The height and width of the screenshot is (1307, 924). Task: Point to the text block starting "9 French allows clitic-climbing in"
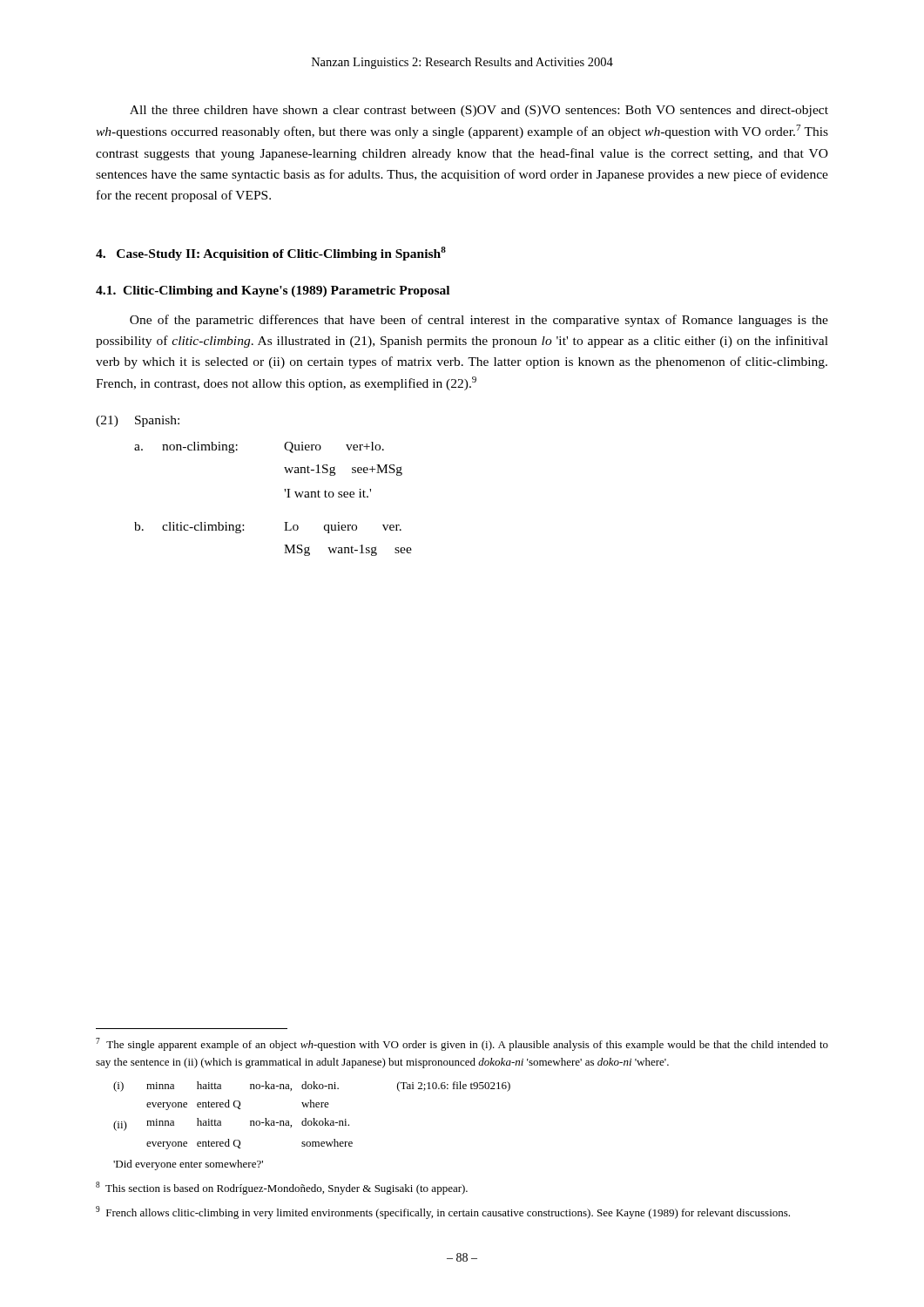click(443, 1212)
